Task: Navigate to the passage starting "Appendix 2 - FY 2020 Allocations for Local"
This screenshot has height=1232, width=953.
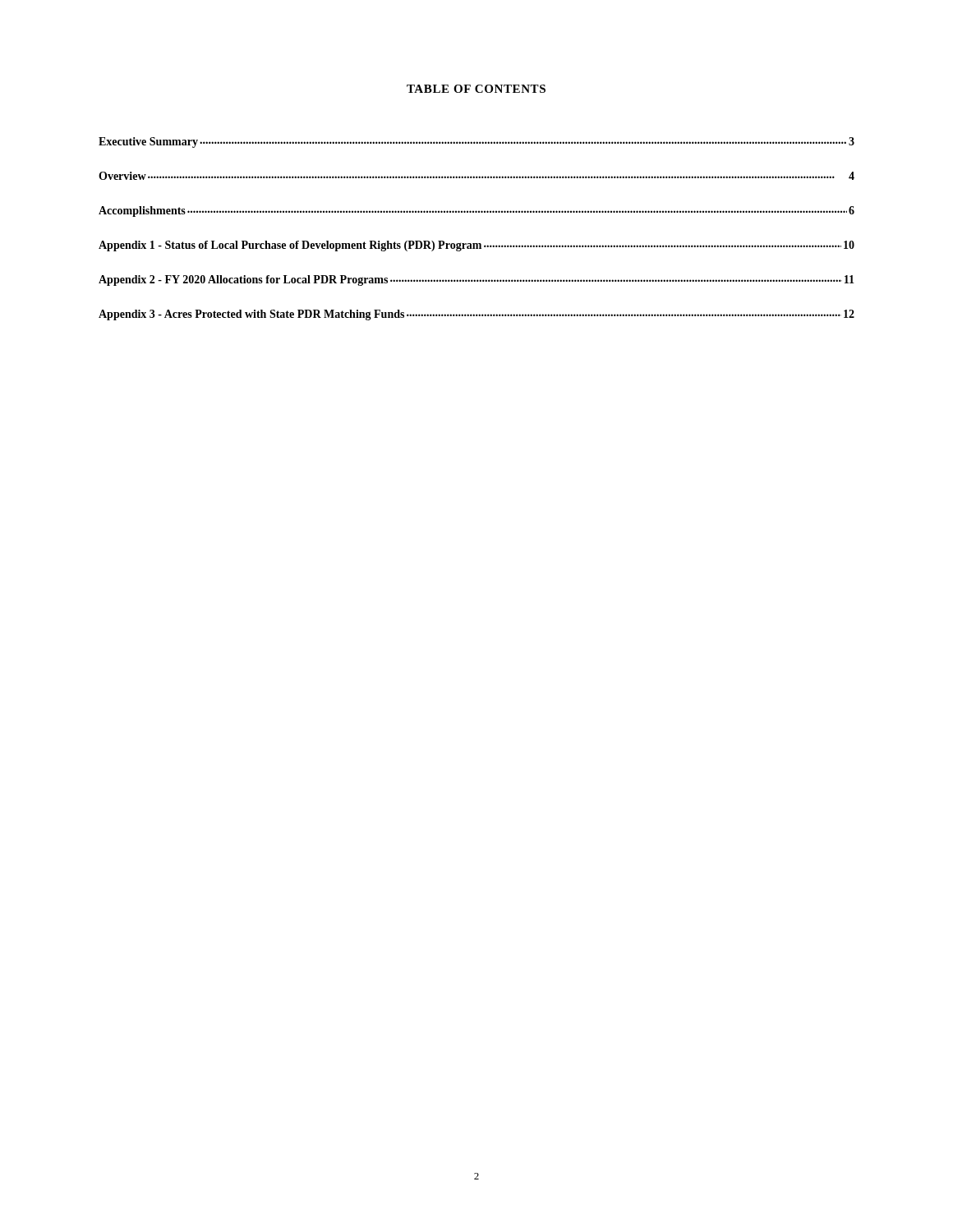Action: [x=476, y=280]
